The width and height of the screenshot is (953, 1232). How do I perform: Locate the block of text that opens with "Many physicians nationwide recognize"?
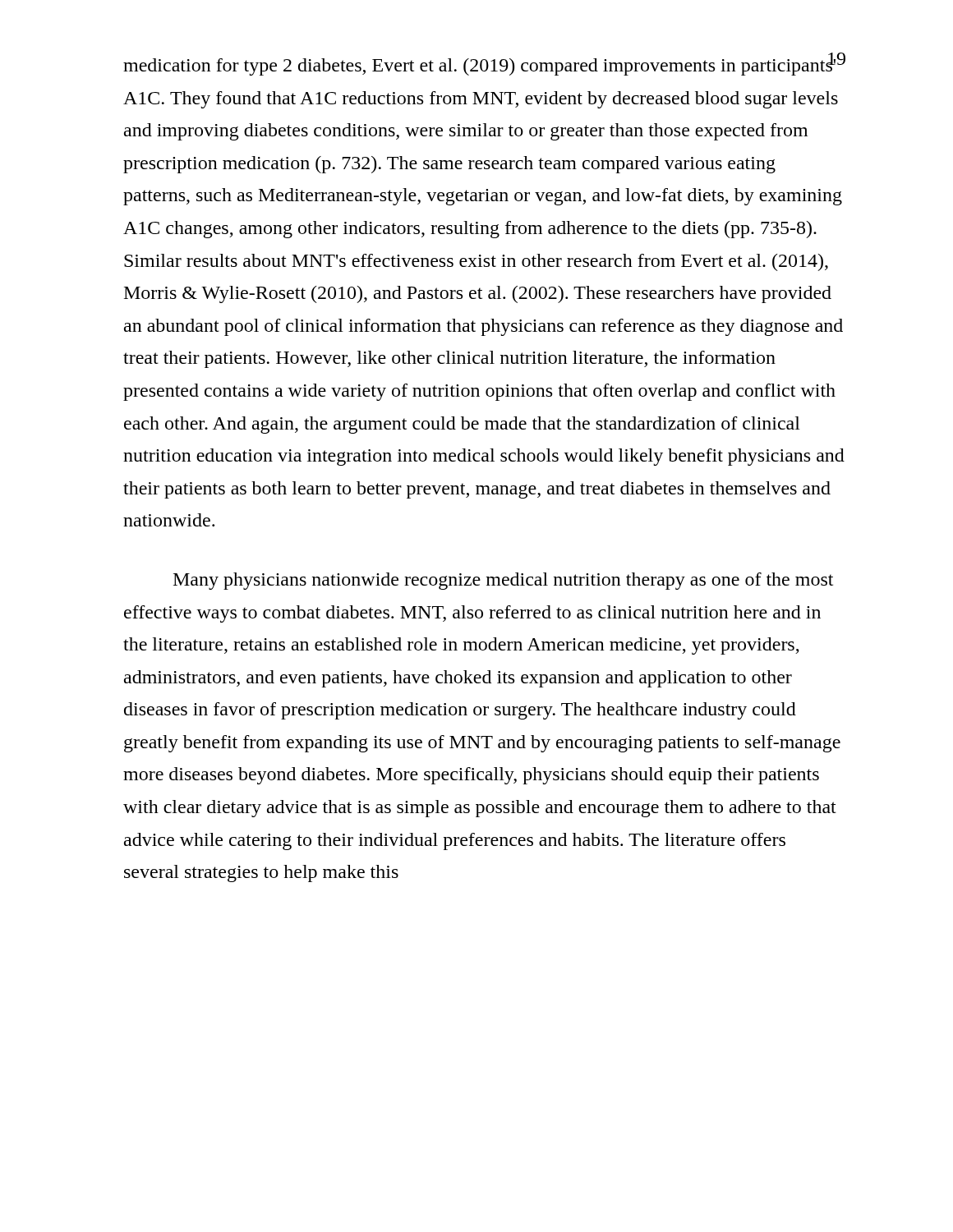pos(482,725)
